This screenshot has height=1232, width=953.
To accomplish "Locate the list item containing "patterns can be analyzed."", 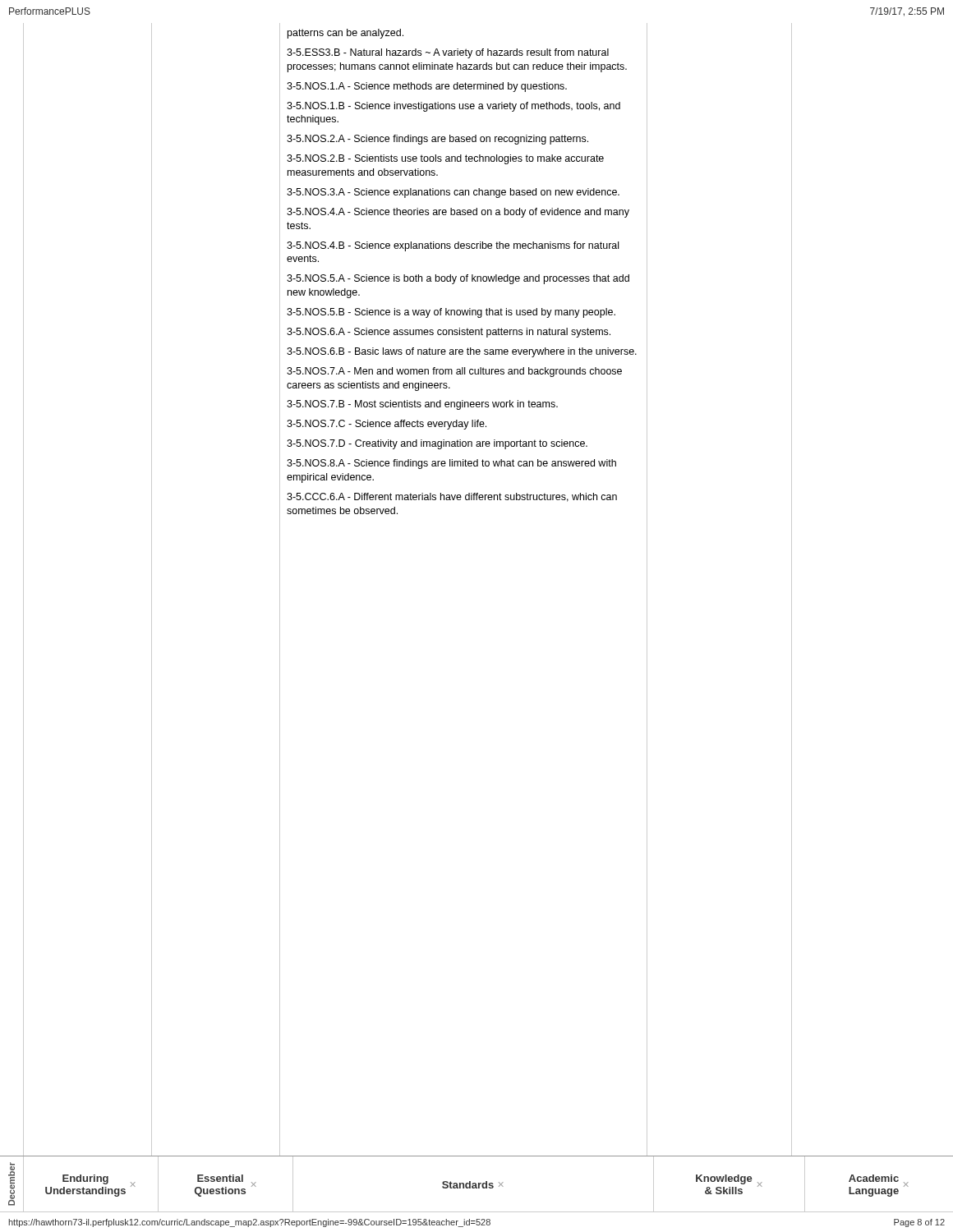I will click(346, 33).
